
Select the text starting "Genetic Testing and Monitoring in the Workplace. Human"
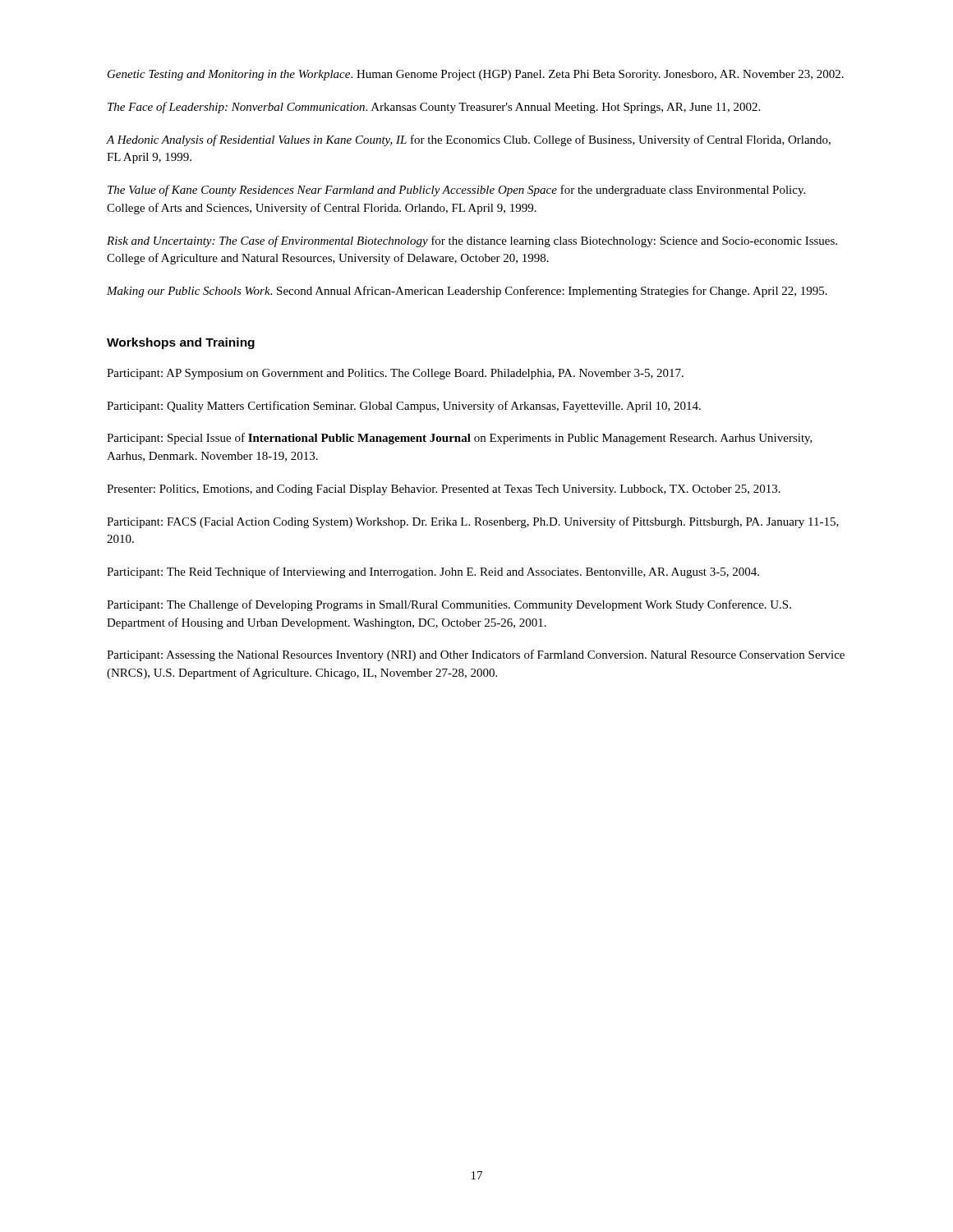[x=475, y=74]
